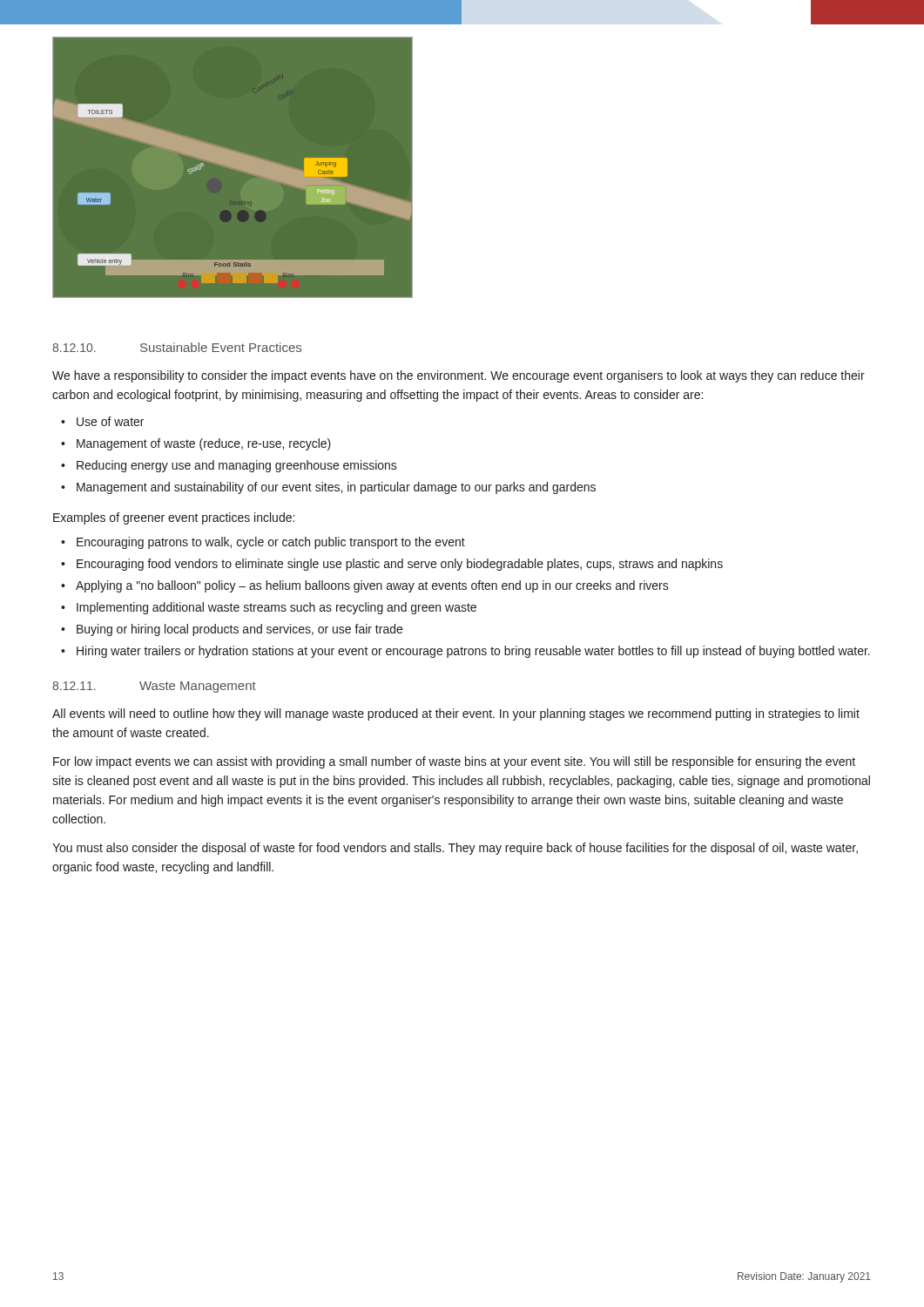The height and width of the screenshot is (1307, 924).
Task: Point to the block beginning "For low impact events we can assist with"
Action: point(462,790)
